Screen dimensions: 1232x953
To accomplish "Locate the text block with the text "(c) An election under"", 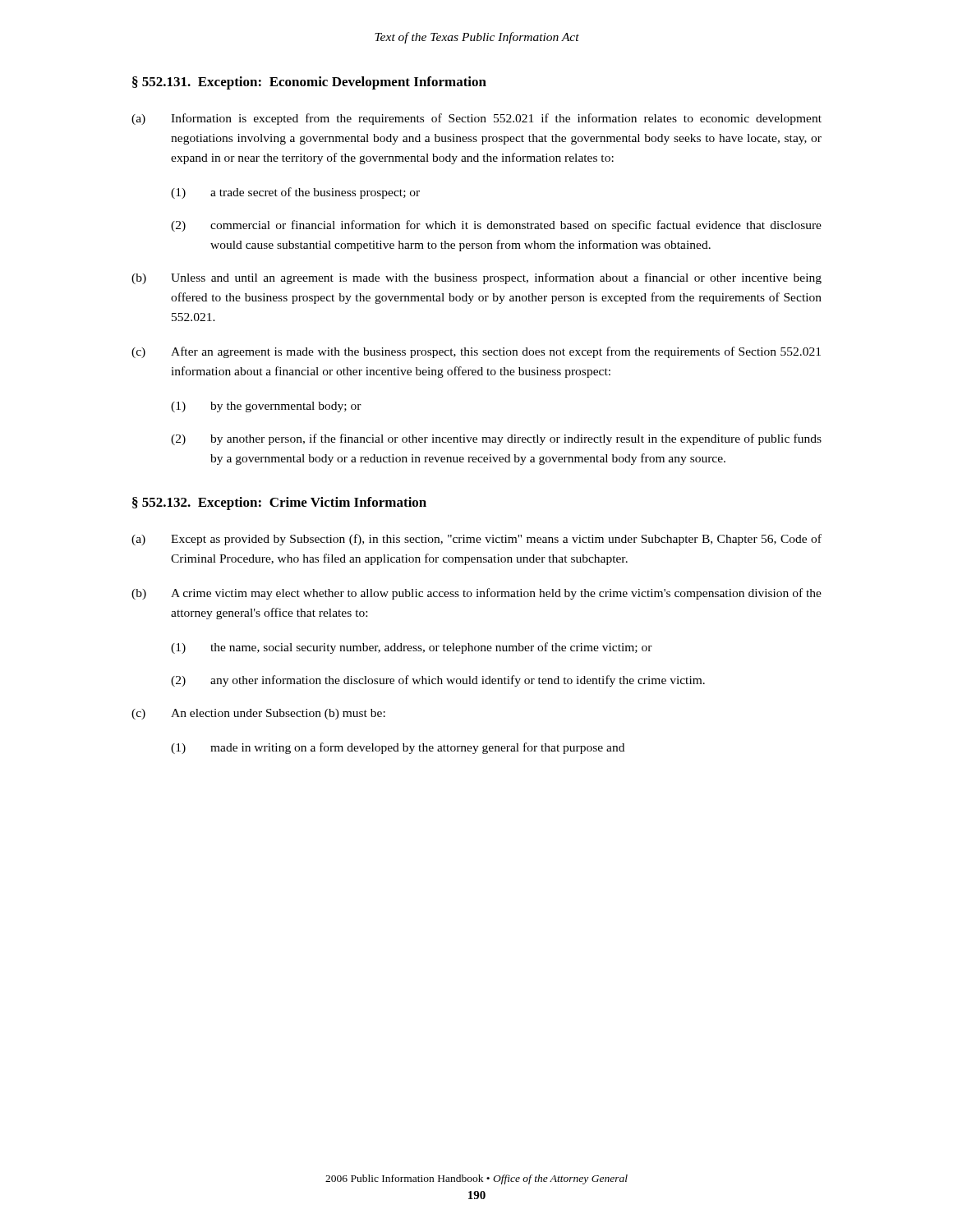I will tap(258, 714).
